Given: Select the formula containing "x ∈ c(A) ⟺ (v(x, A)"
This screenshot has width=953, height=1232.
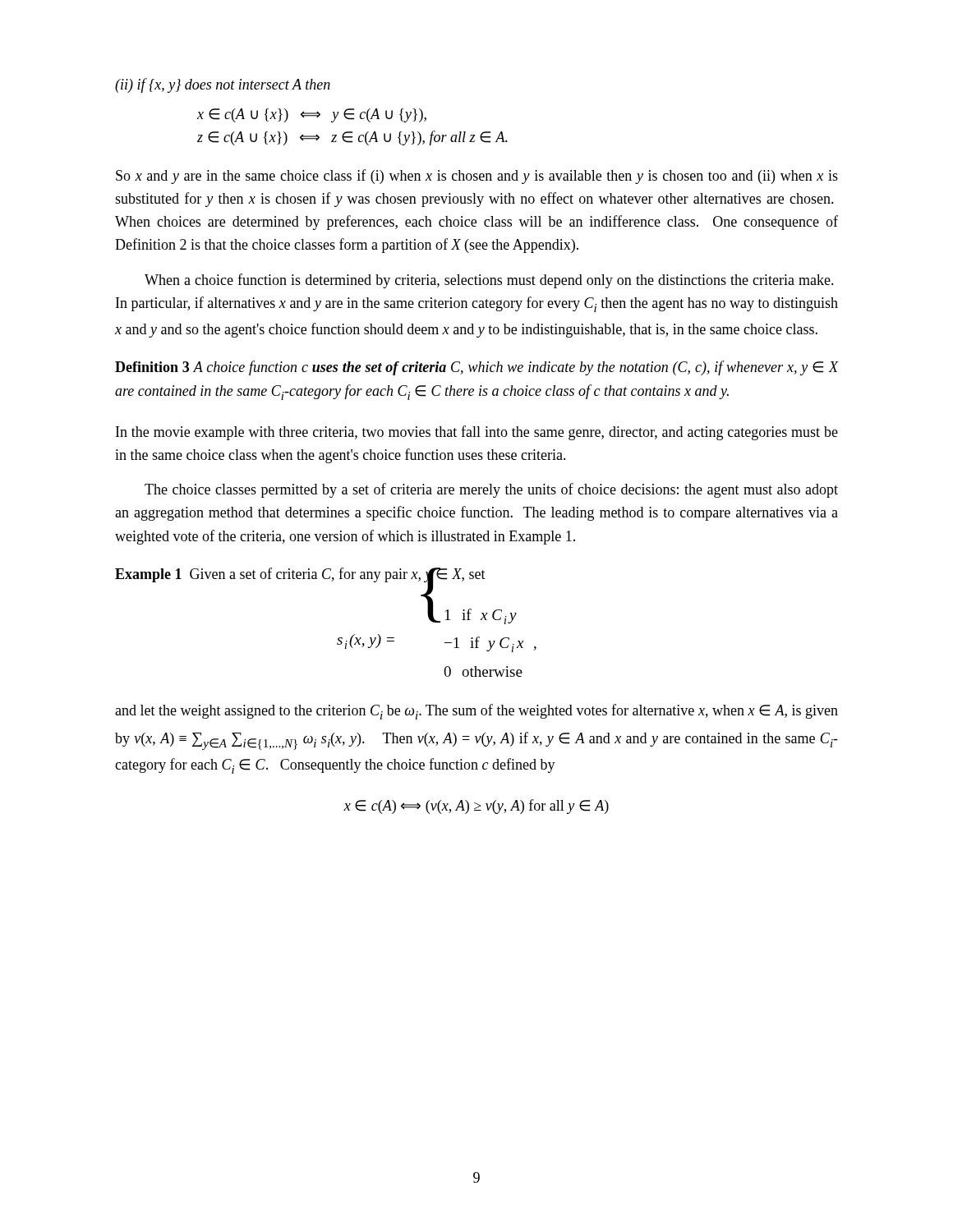Looking at the screenshot, I should 476,806.
